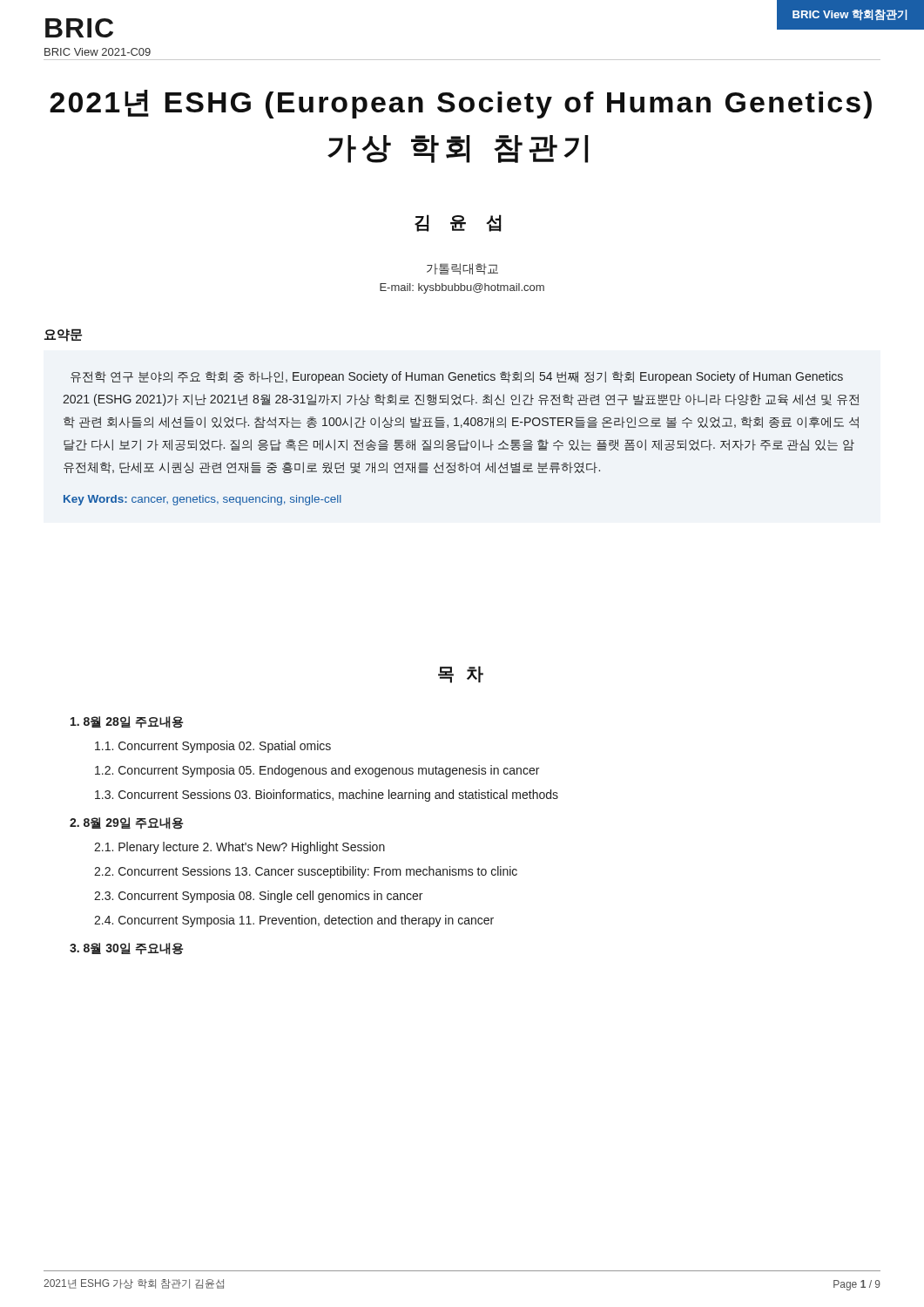This screenshot has width=924, height=1307.
Task: Click on the list item that says "2. 8월 29일 주요내용"
Action: [127, 823]
